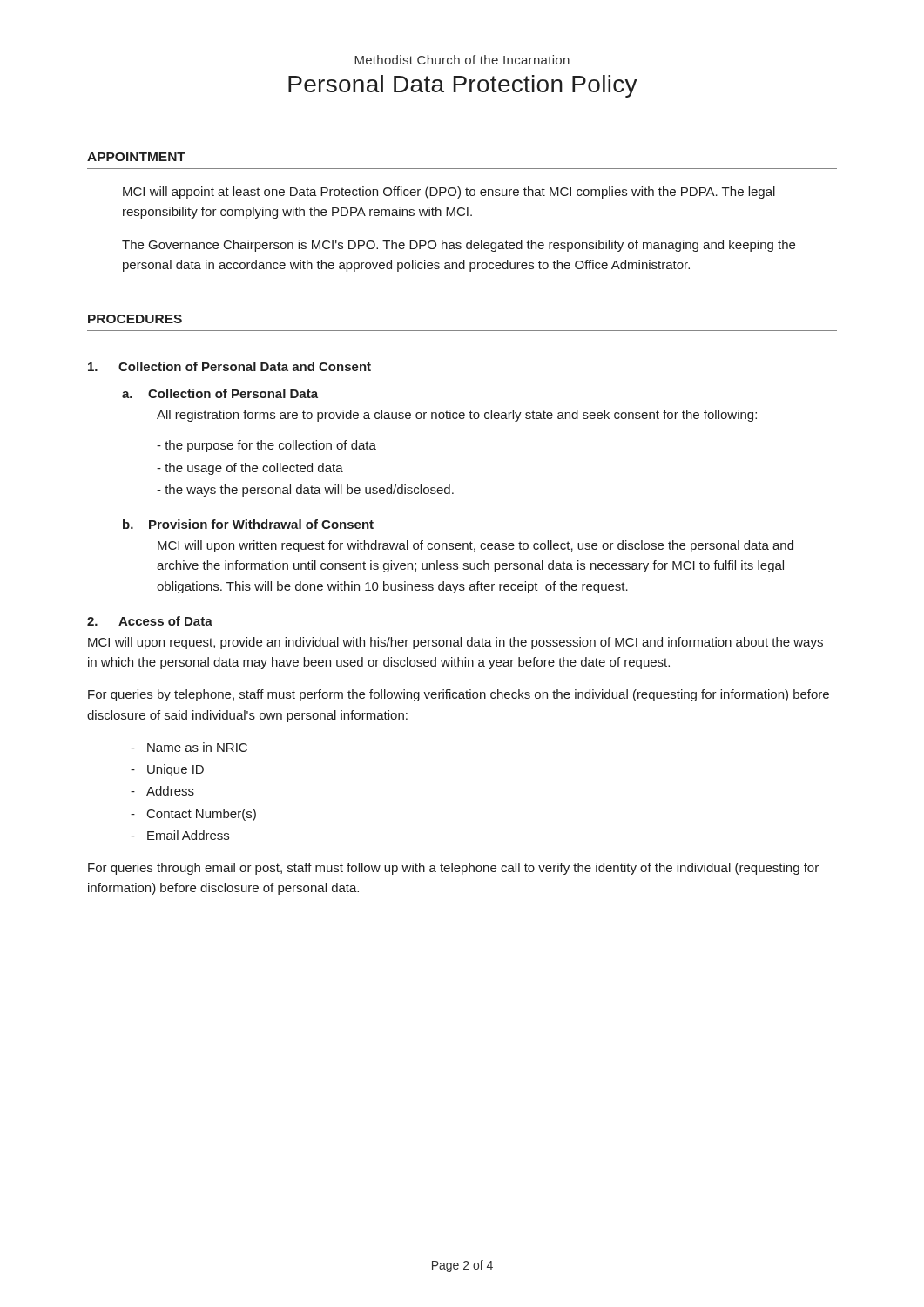
Task: Click the section header that begins "b. Provision for Withdrawal"
Action: [x=248, y=524]
